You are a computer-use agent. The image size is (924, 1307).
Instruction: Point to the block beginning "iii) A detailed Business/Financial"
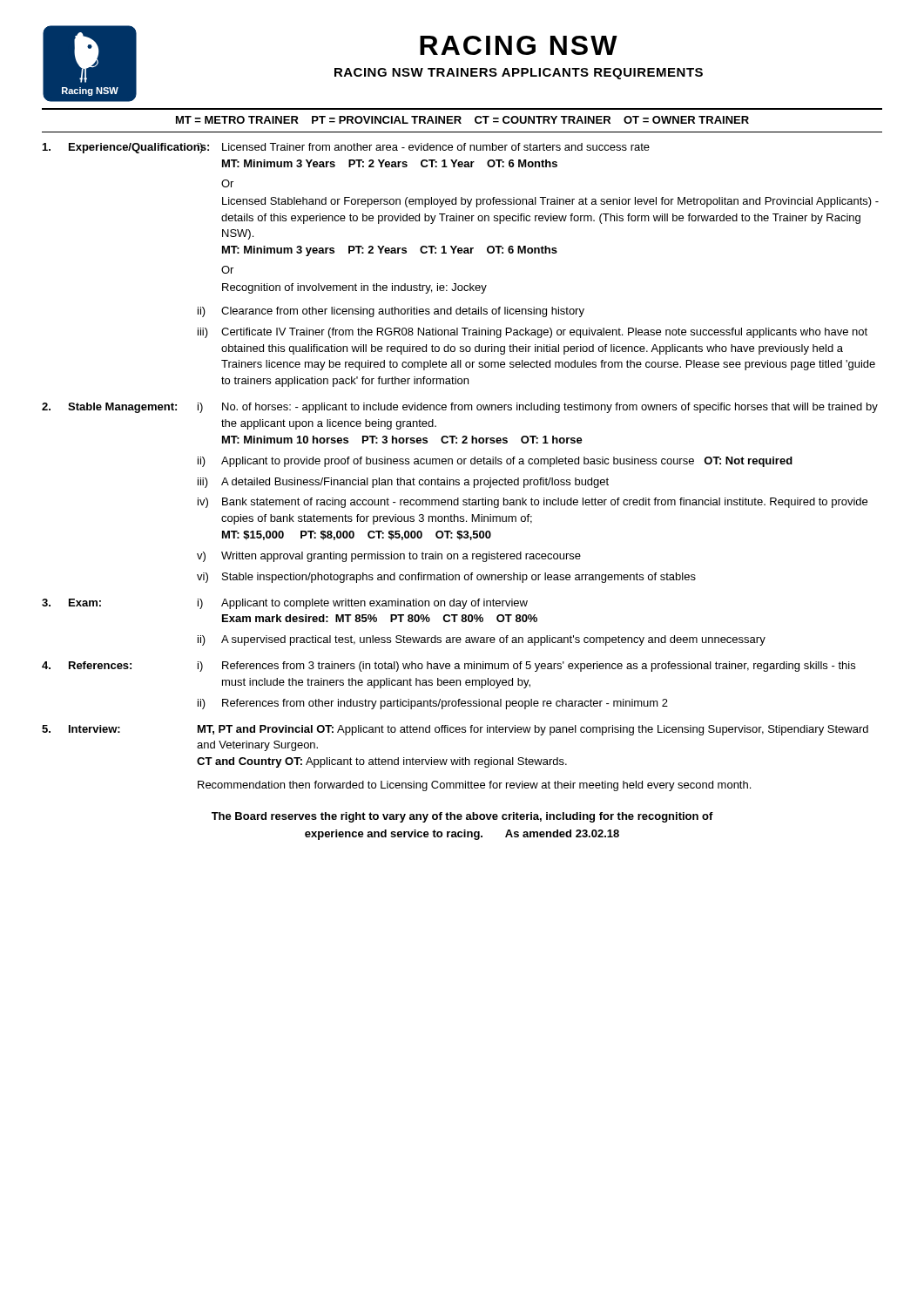[x=540, y=482]
